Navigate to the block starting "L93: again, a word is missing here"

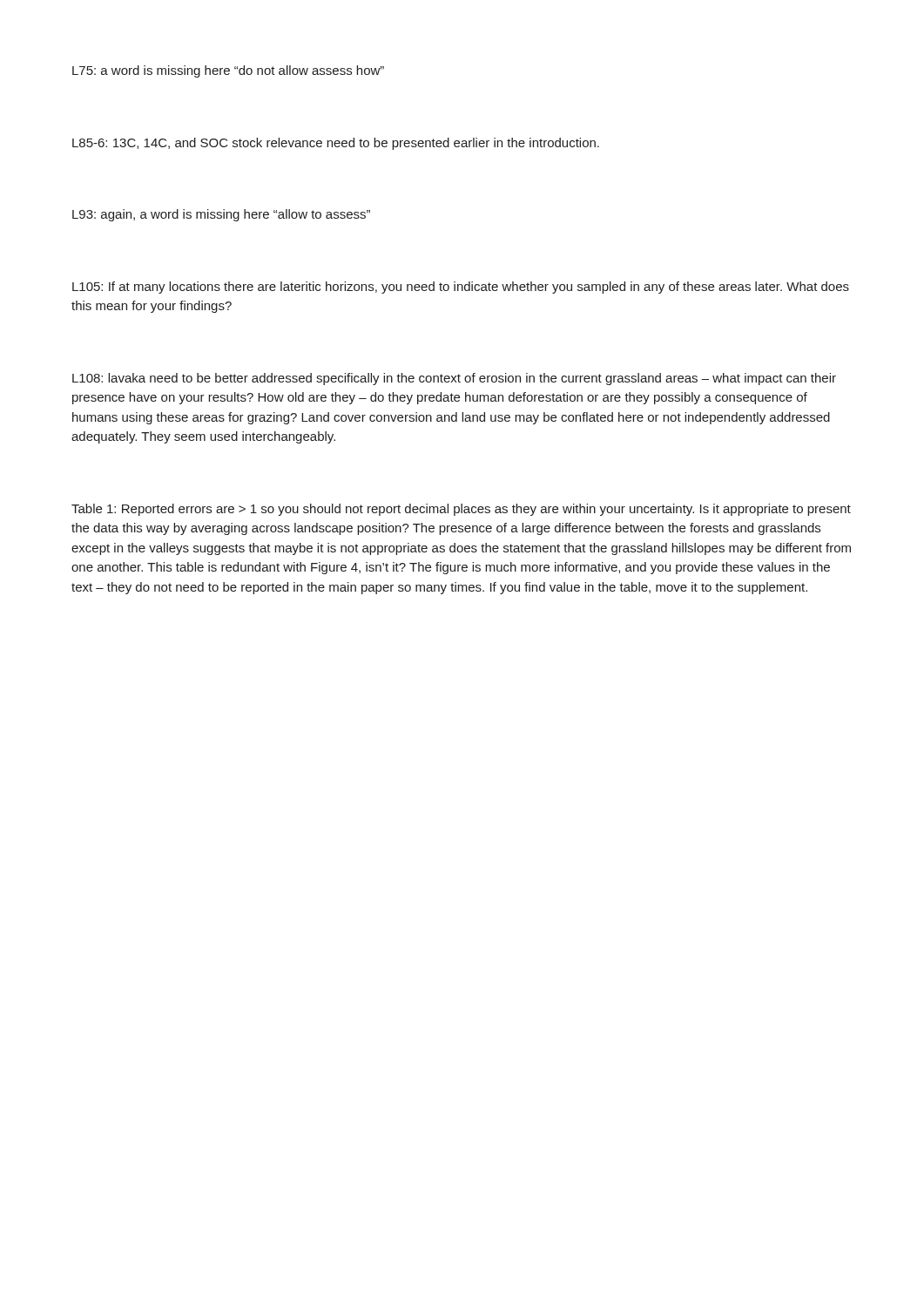(221, 214)
